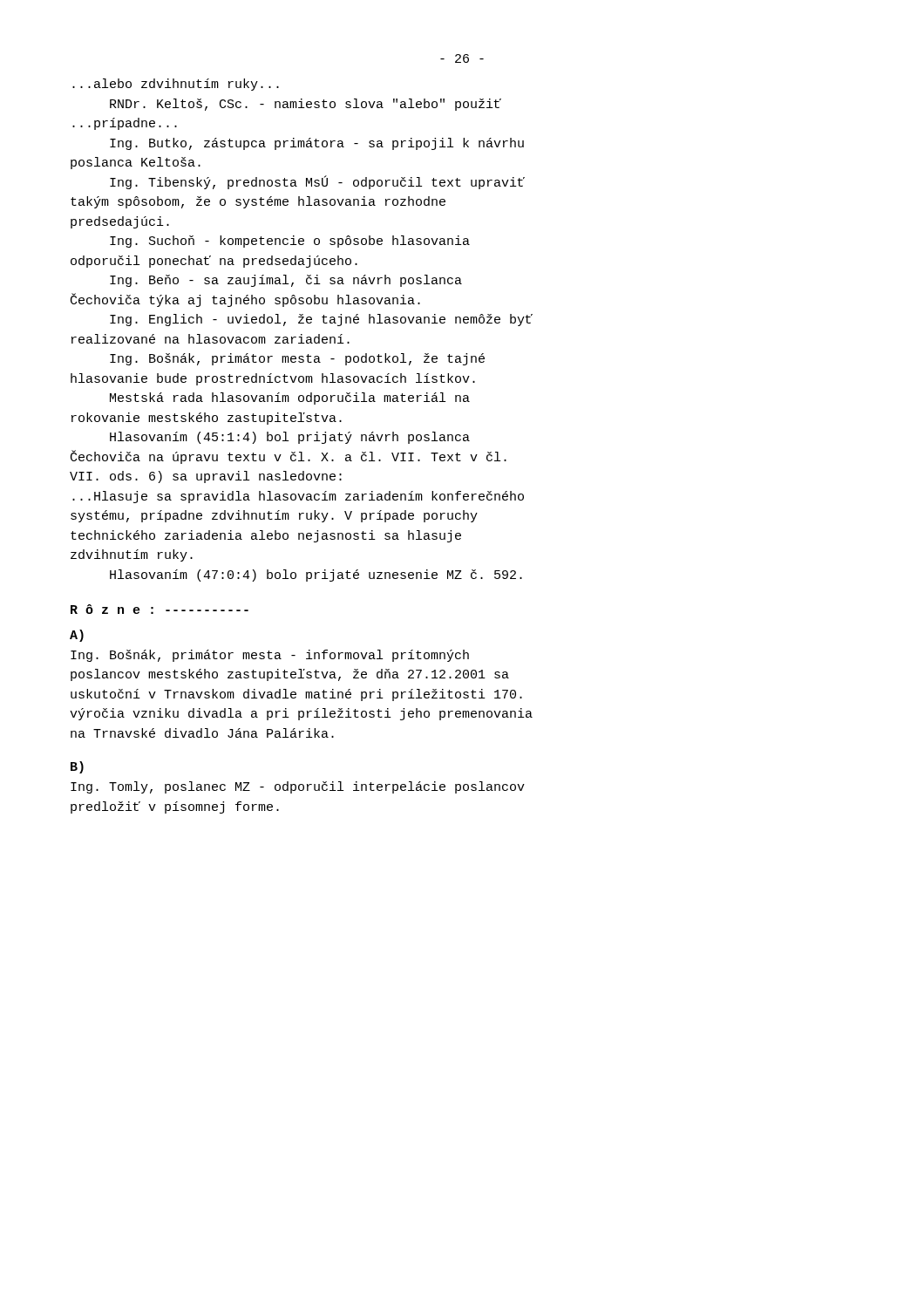Image resolution: width=924 pixels, height=1308 pixels.
Task: Find the text block that says "Ing. Bošnák, primátor mesta"
Action: tap(301, 695)
